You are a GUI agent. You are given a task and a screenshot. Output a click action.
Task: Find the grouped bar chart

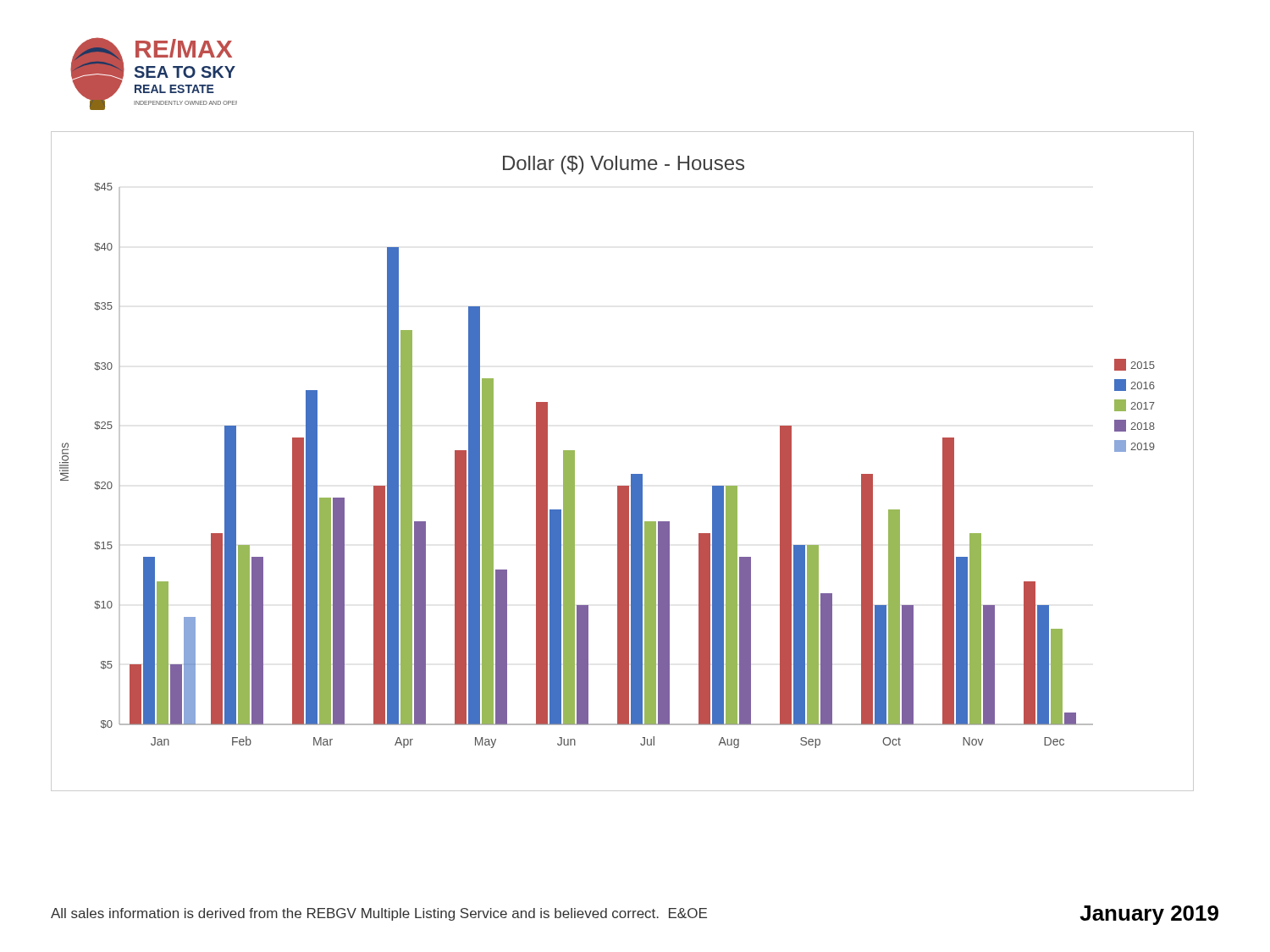point(622,461)
